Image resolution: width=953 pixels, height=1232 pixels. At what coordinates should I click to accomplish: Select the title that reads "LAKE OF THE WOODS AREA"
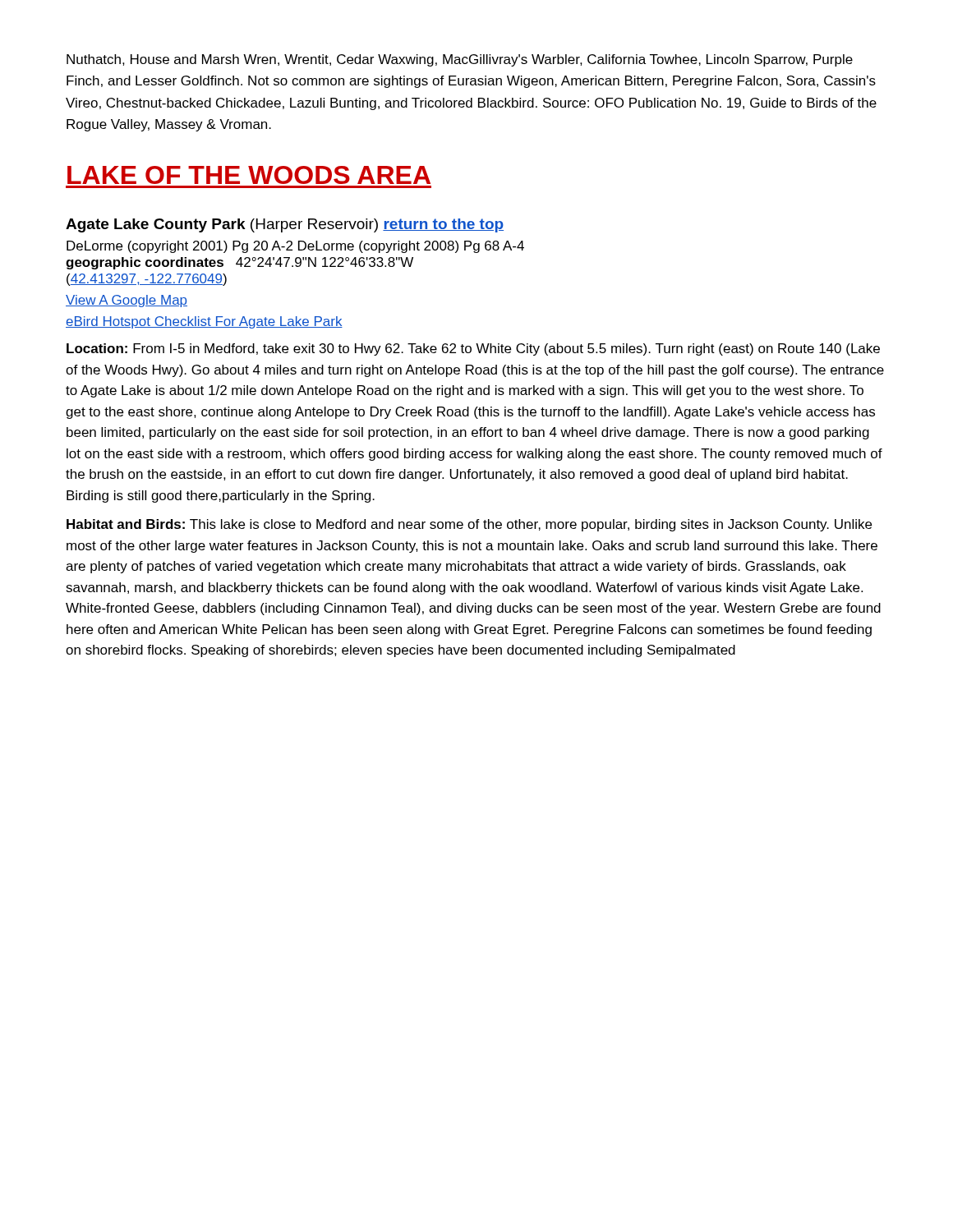(x=249, y=175)
